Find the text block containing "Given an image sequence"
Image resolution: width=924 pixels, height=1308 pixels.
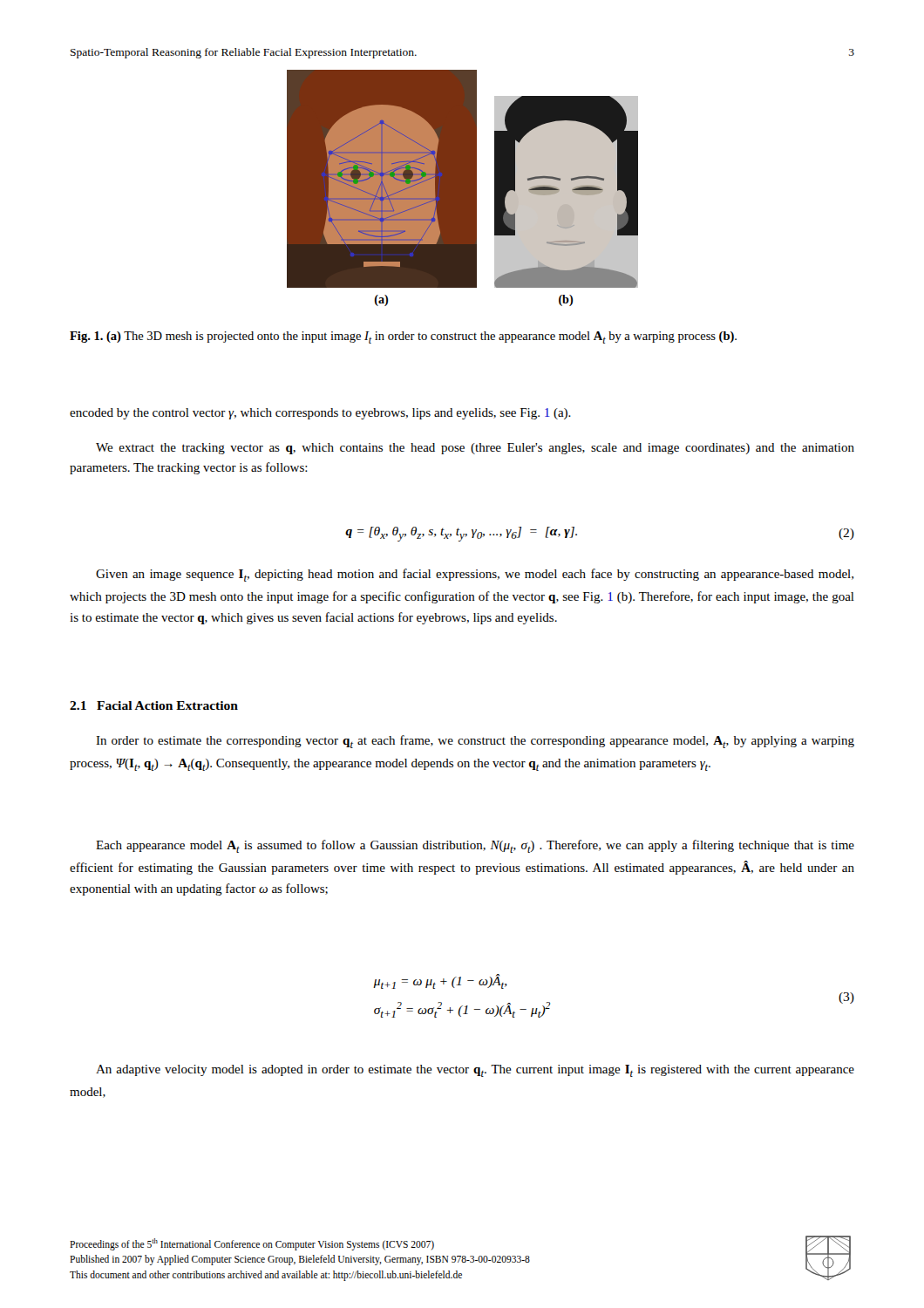pyautogui.click(x=462, y=595)
